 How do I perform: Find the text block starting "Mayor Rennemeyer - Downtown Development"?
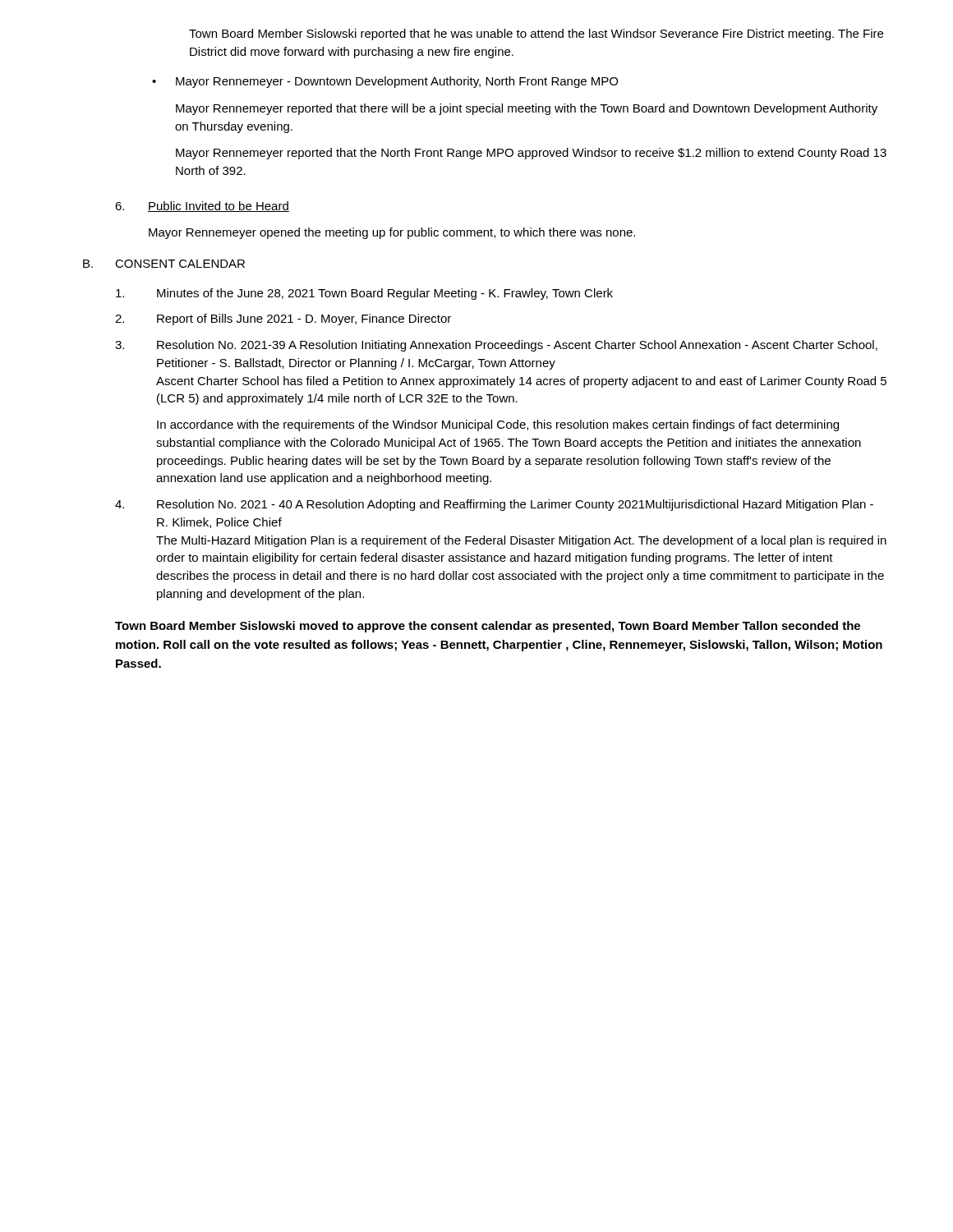pos(397,81)
